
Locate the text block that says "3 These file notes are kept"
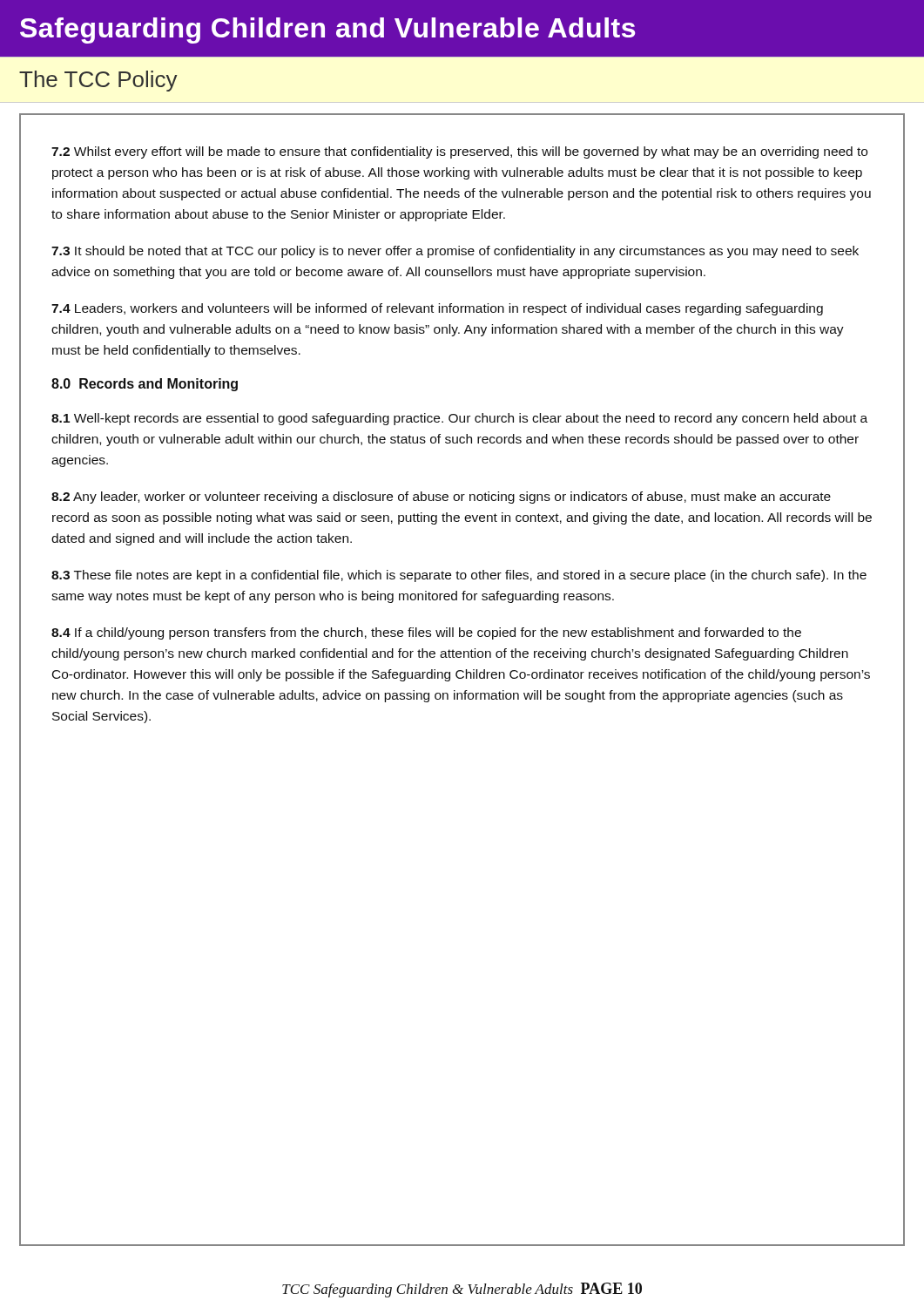(x=459, y=585)
